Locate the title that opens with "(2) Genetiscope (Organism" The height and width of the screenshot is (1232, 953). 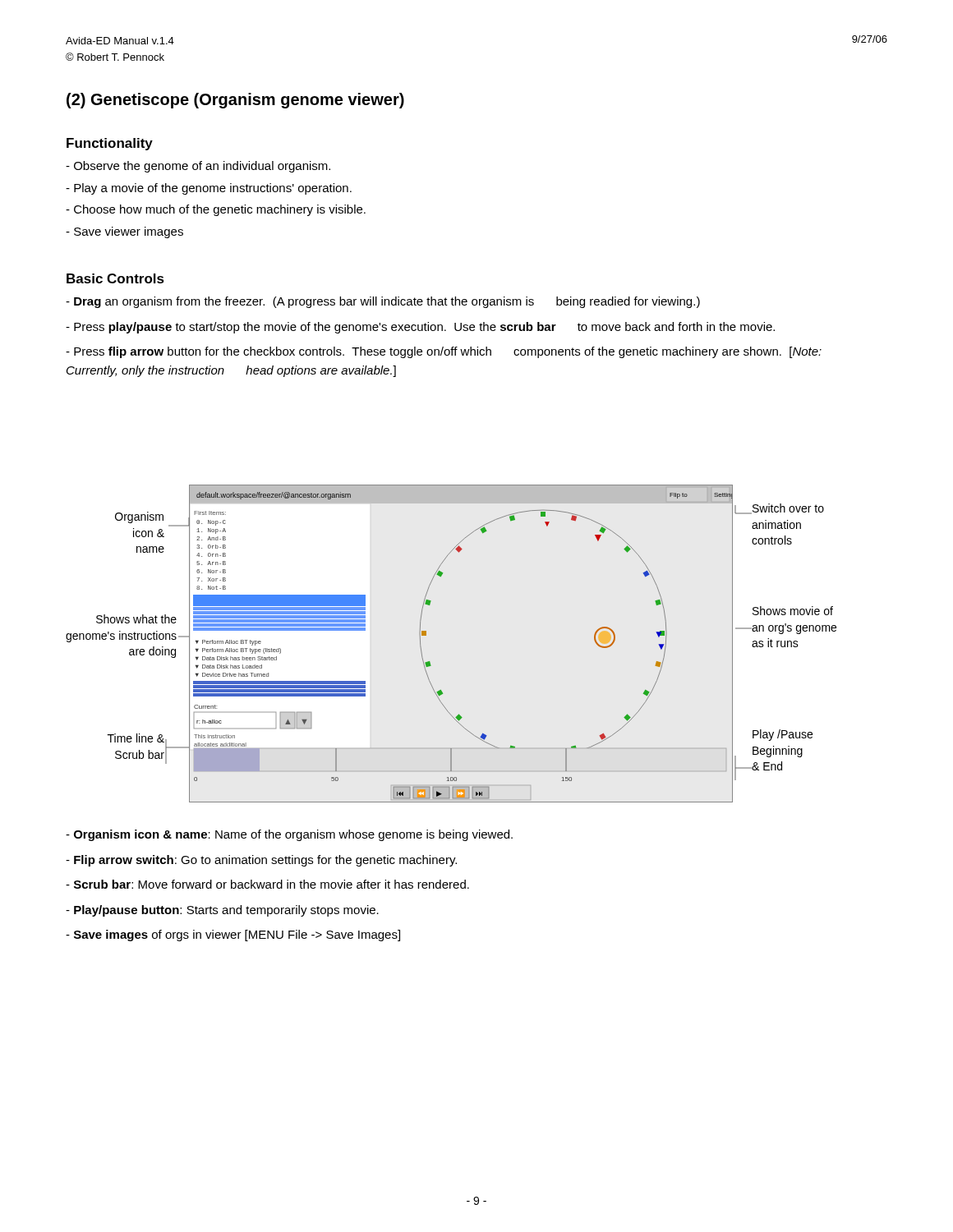235,99
